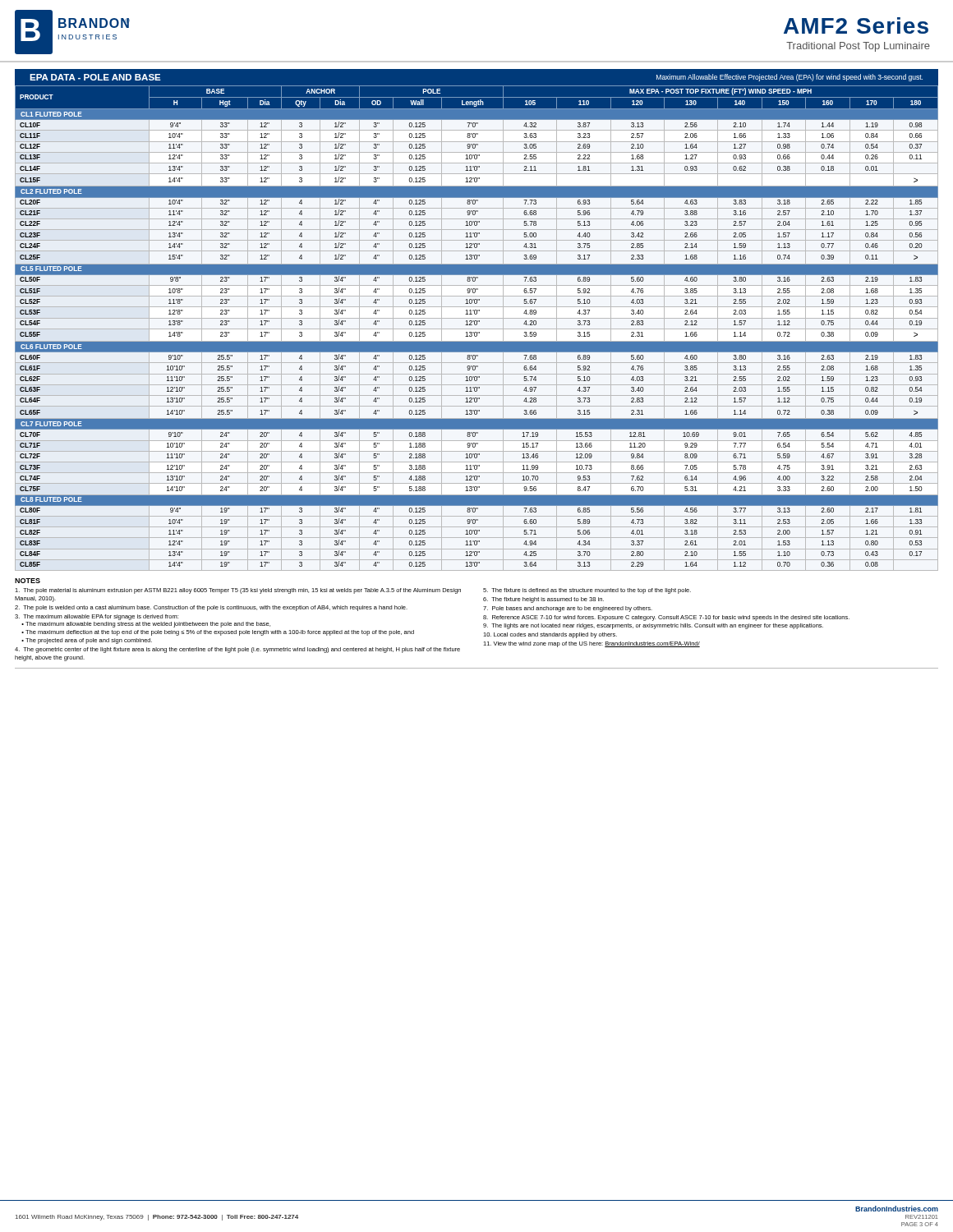
Task: Point to the passage starting "9. The lights are not located near"
Action: tap(653, 626)
